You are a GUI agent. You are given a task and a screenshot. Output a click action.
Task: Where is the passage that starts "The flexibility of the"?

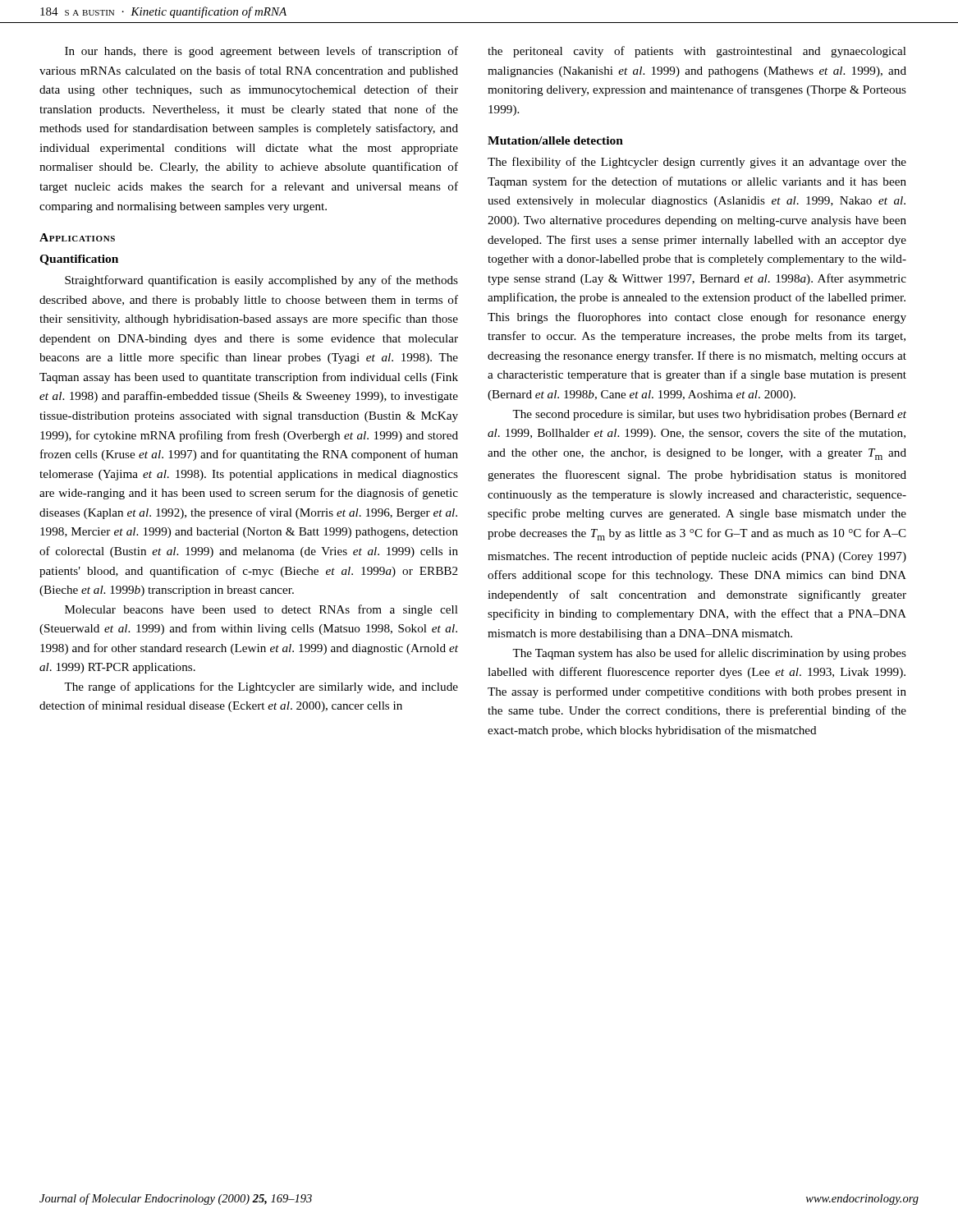pyautogui.click(x=697, y=278)
